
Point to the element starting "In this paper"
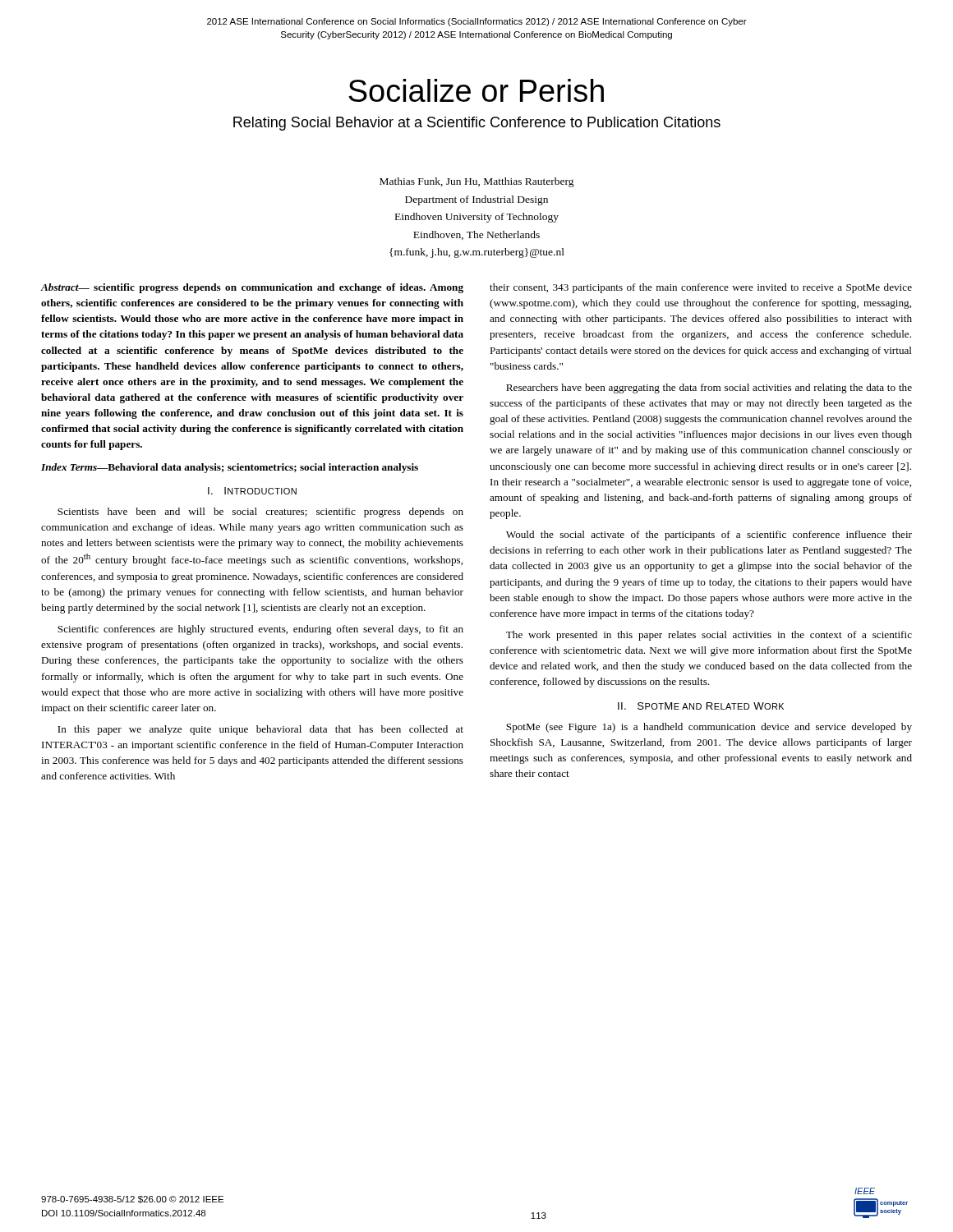(x=252, y=753)
